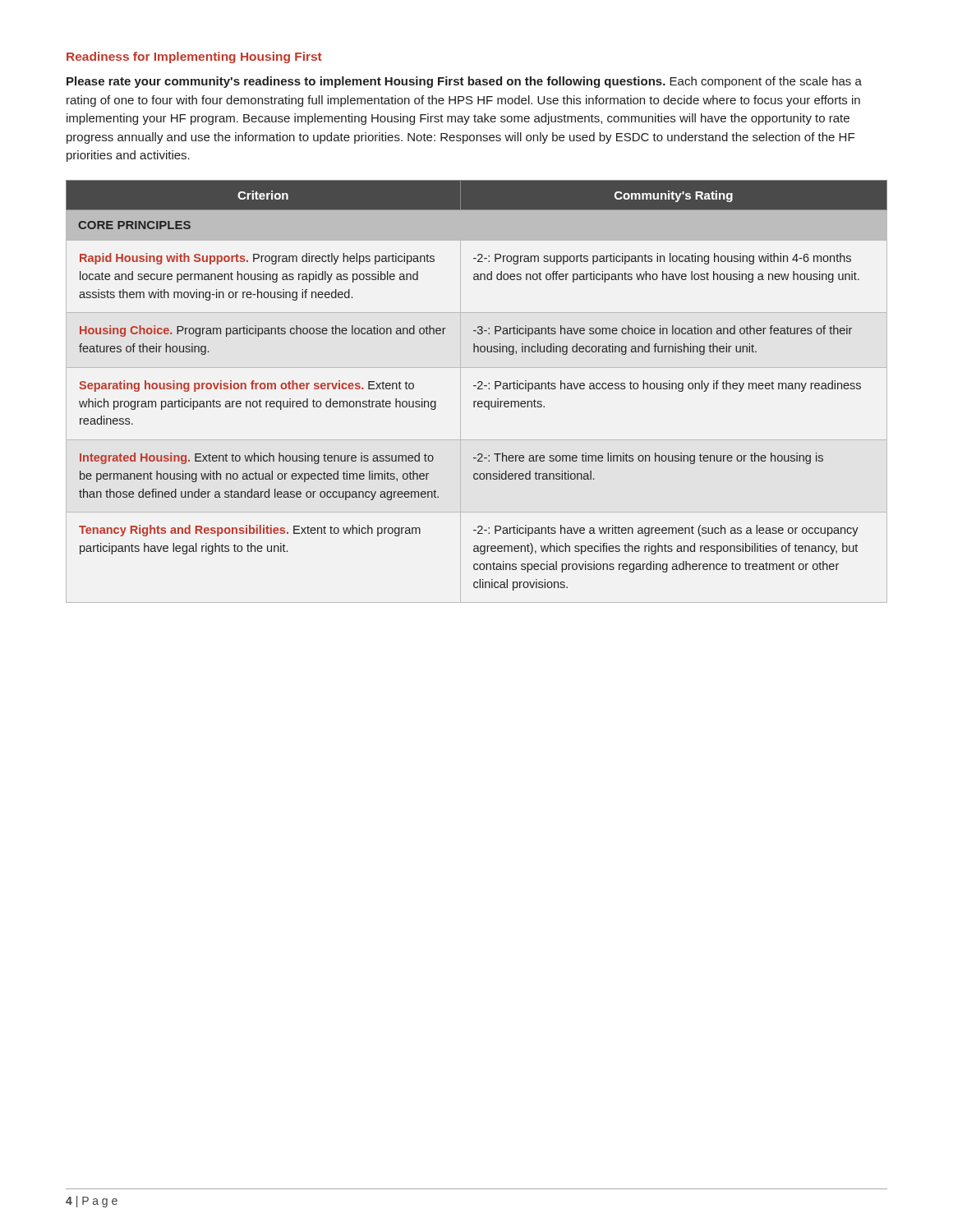The width and height of the screenshot is (953, 1232).
Task: Click the section header that begins "Readiness for Implementing Housing"
Action: pos(194,56)
